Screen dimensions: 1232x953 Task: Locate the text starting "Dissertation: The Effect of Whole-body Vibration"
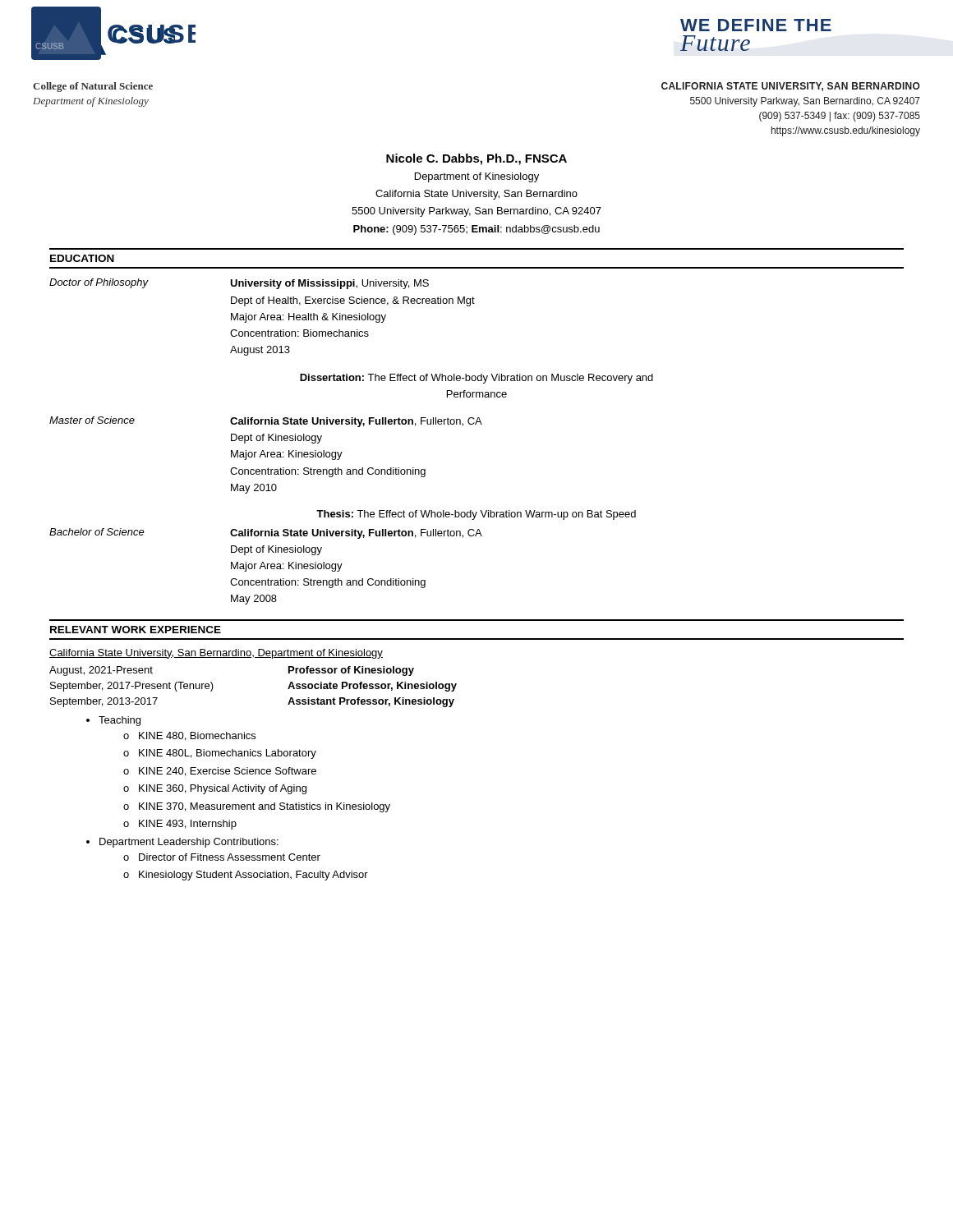476,385
